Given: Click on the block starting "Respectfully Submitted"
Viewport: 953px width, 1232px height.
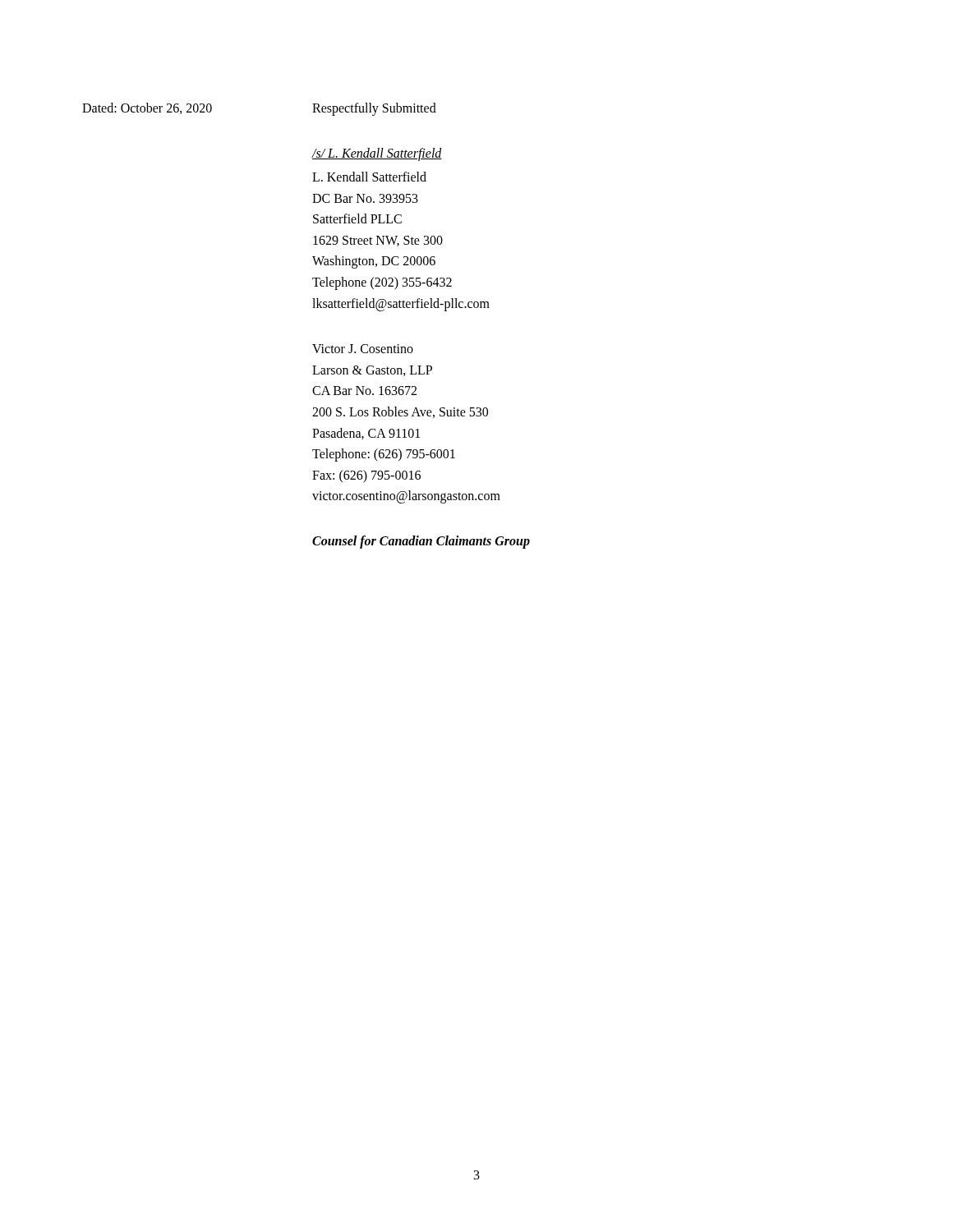Looking at the screenshot, I should pyautogui.click(x=374, y=108).
